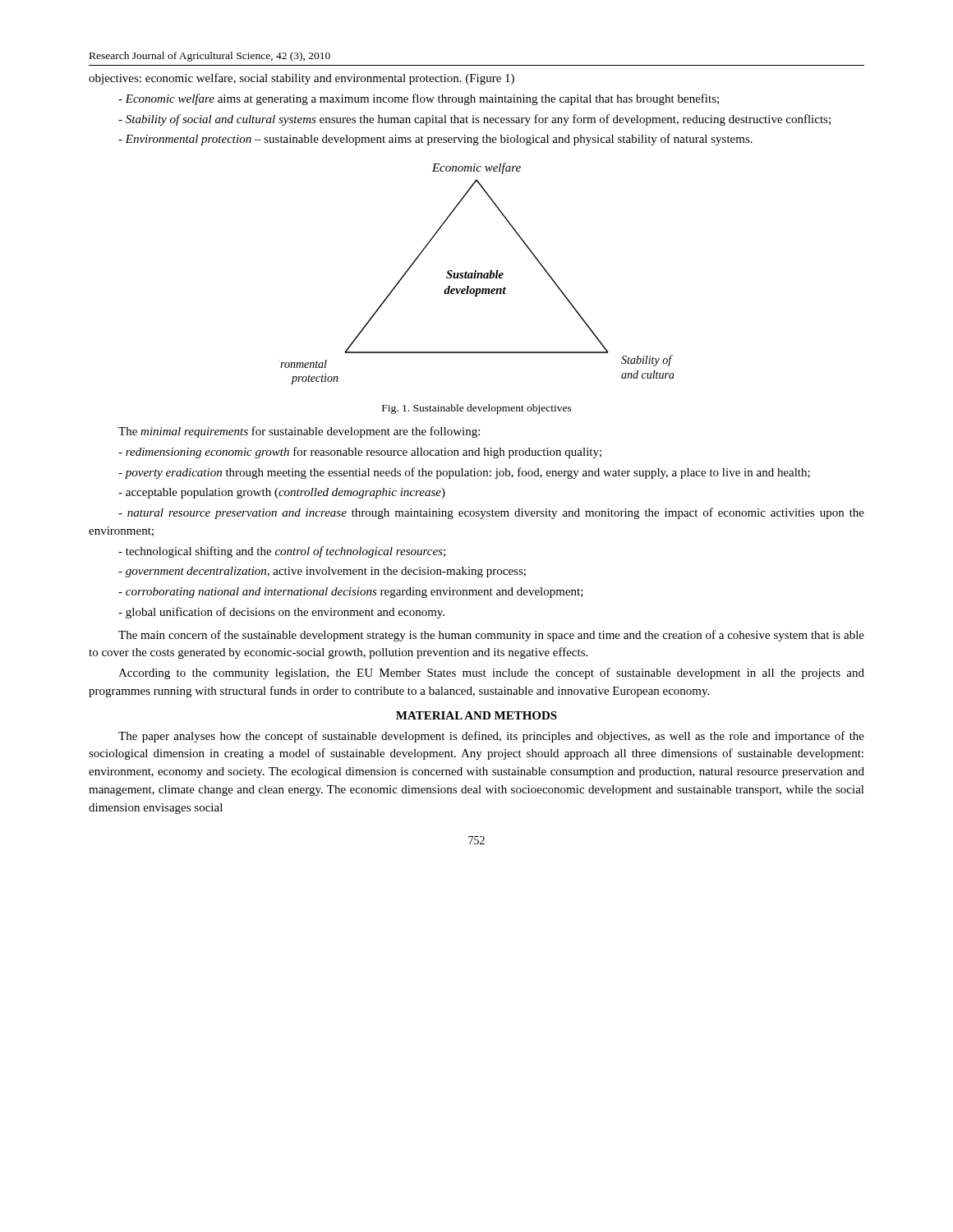
Task: Point to the block beginning "corroborating national and international decisions regarding environment"
Action: 351,591
